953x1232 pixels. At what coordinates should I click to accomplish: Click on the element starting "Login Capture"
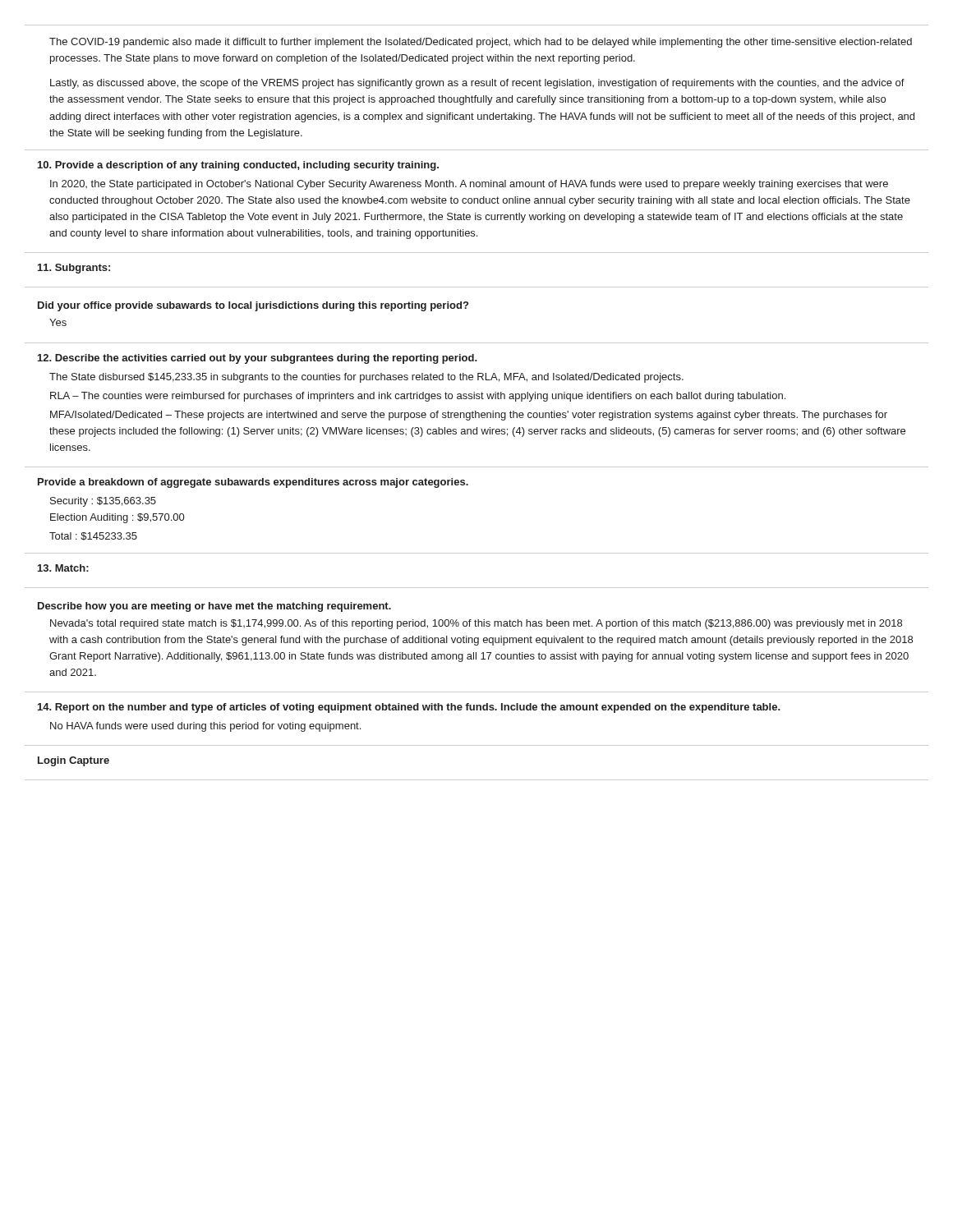point(73,760)
